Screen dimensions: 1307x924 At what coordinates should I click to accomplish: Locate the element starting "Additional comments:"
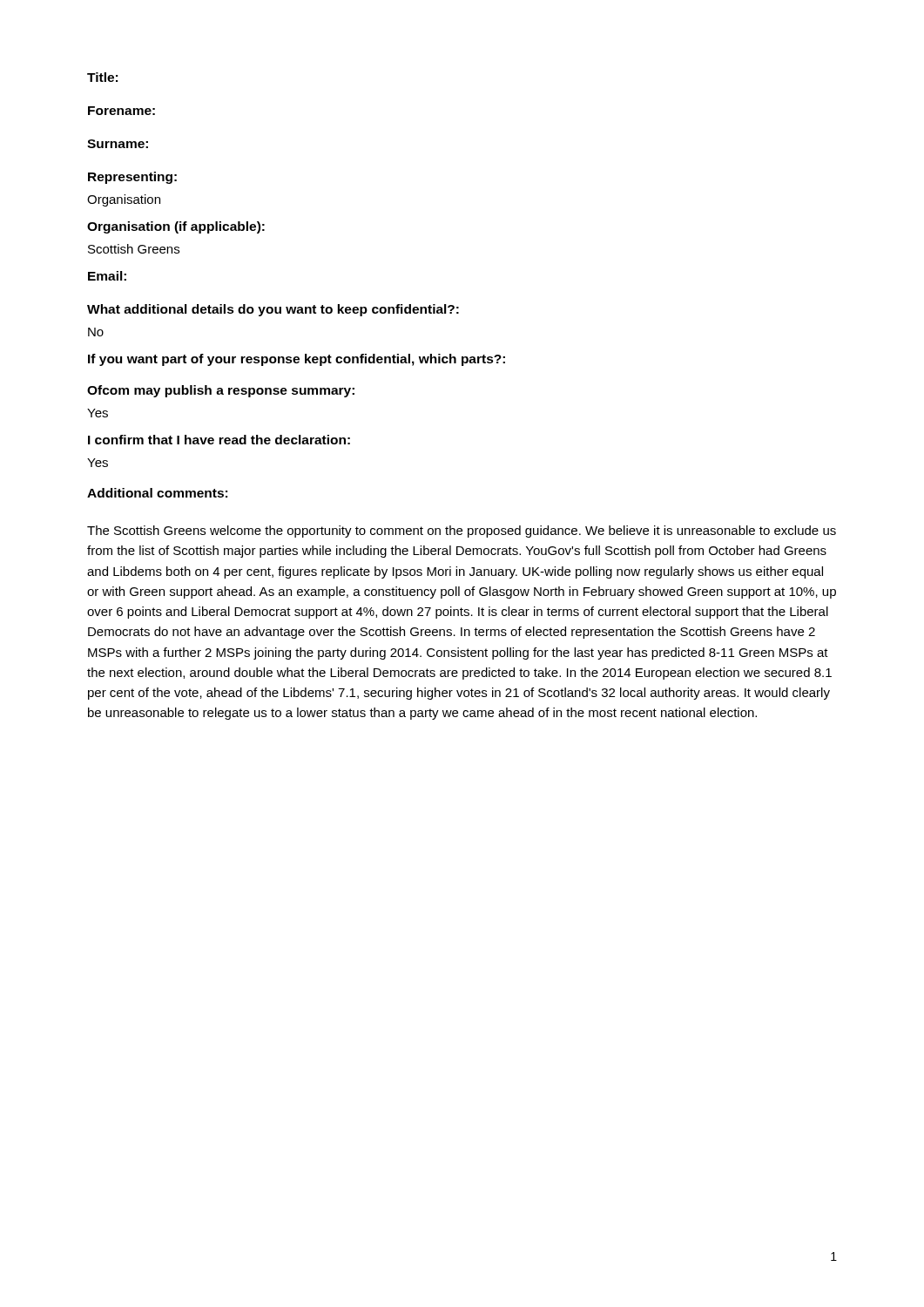point(158,493)
